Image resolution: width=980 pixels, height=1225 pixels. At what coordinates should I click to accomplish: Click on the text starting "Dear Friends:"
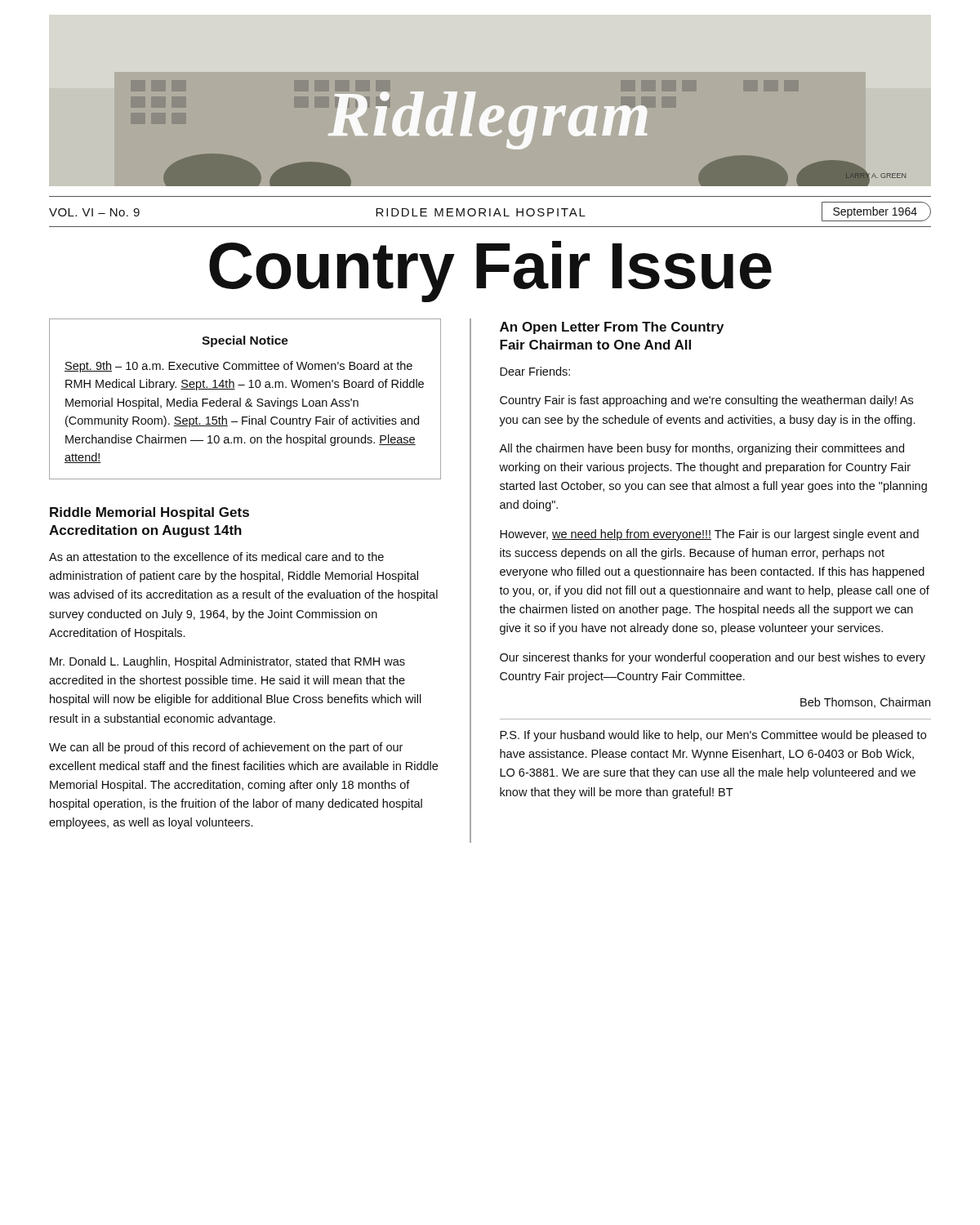535,372
